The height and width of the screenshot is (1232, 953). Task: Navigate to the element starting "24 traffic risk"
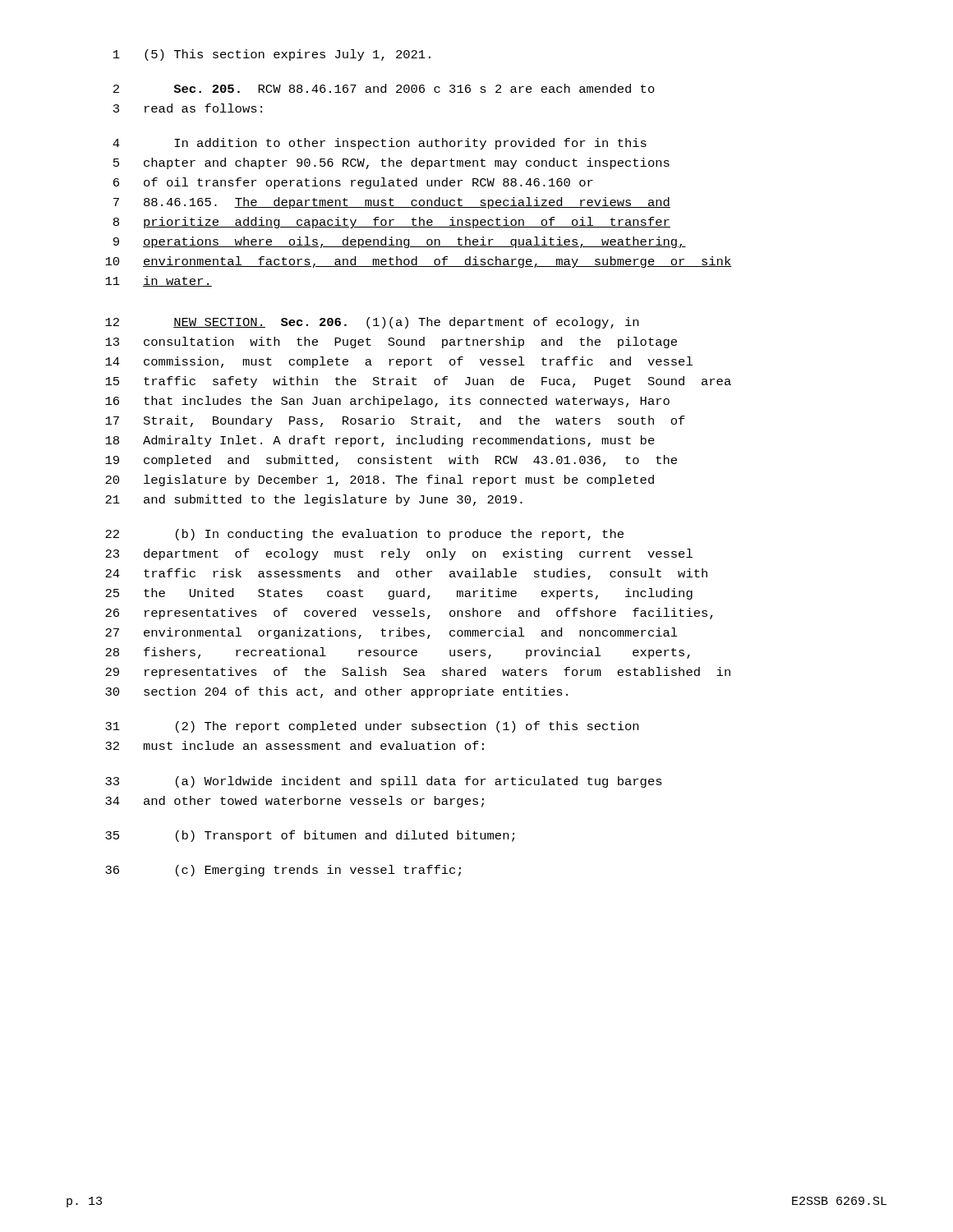[x=399, y=574]
